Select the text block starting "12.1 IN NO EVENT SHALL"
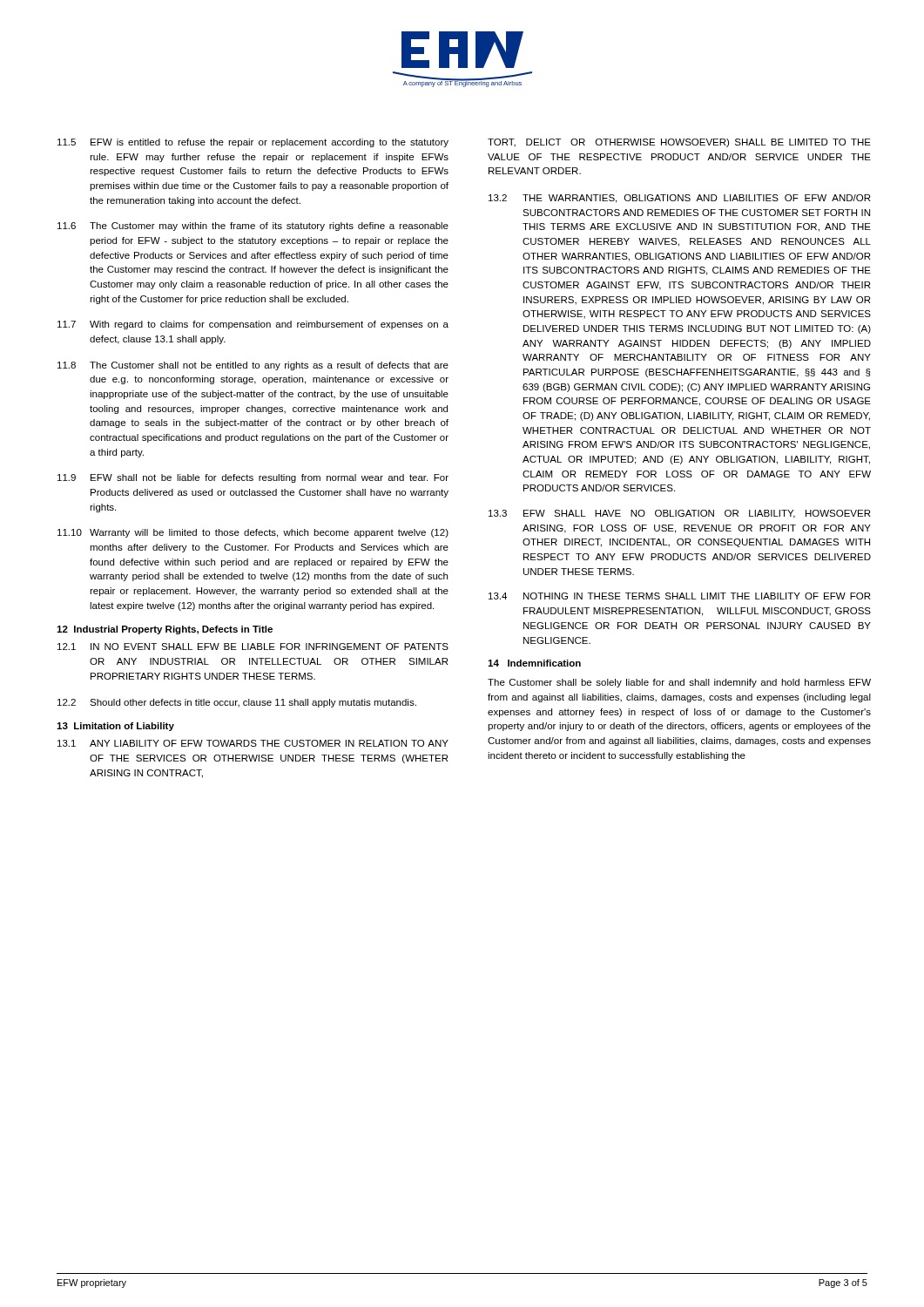924x1307 pixels. 253,662
